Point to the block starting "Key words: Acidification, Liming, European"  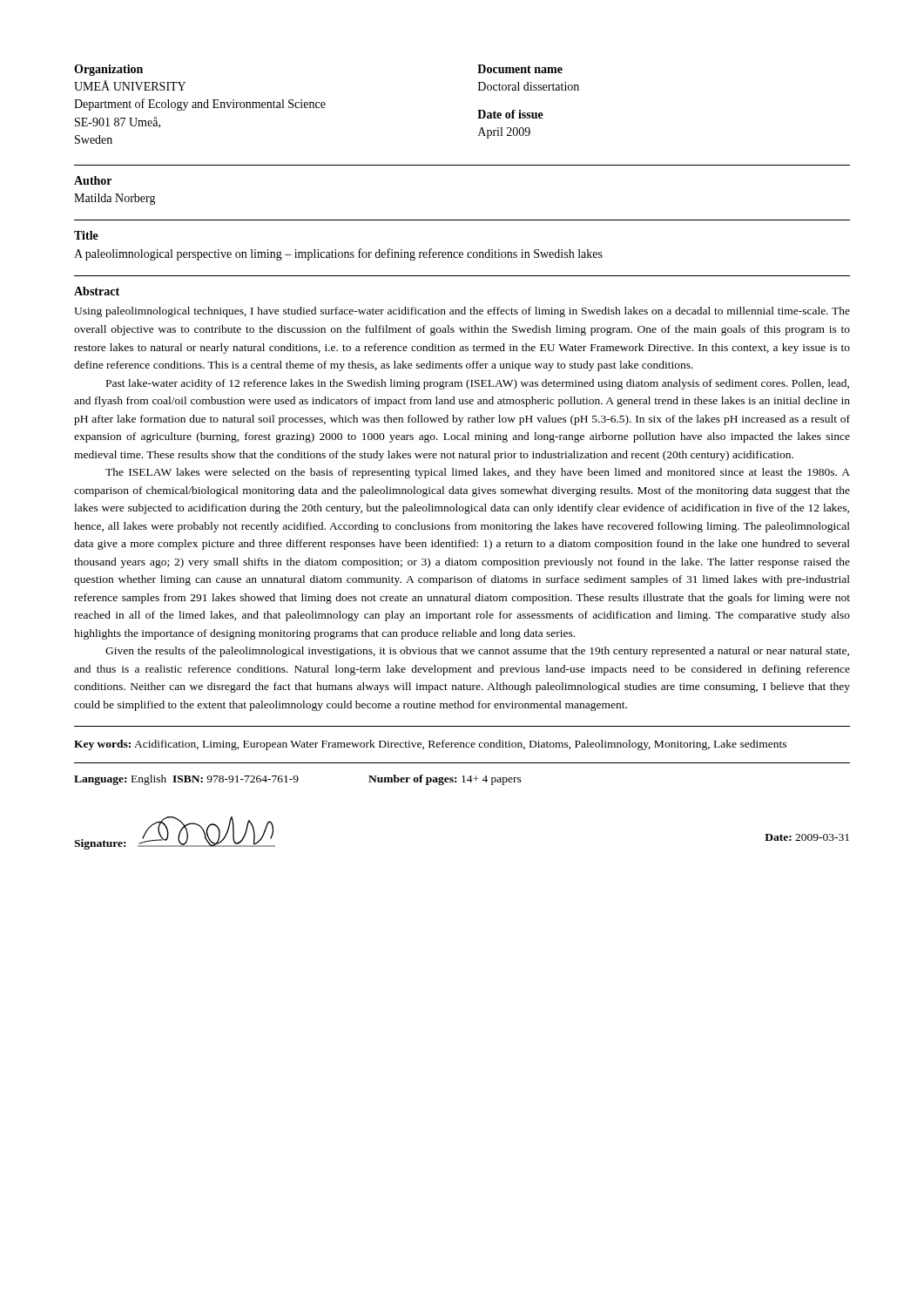(430, 744)
